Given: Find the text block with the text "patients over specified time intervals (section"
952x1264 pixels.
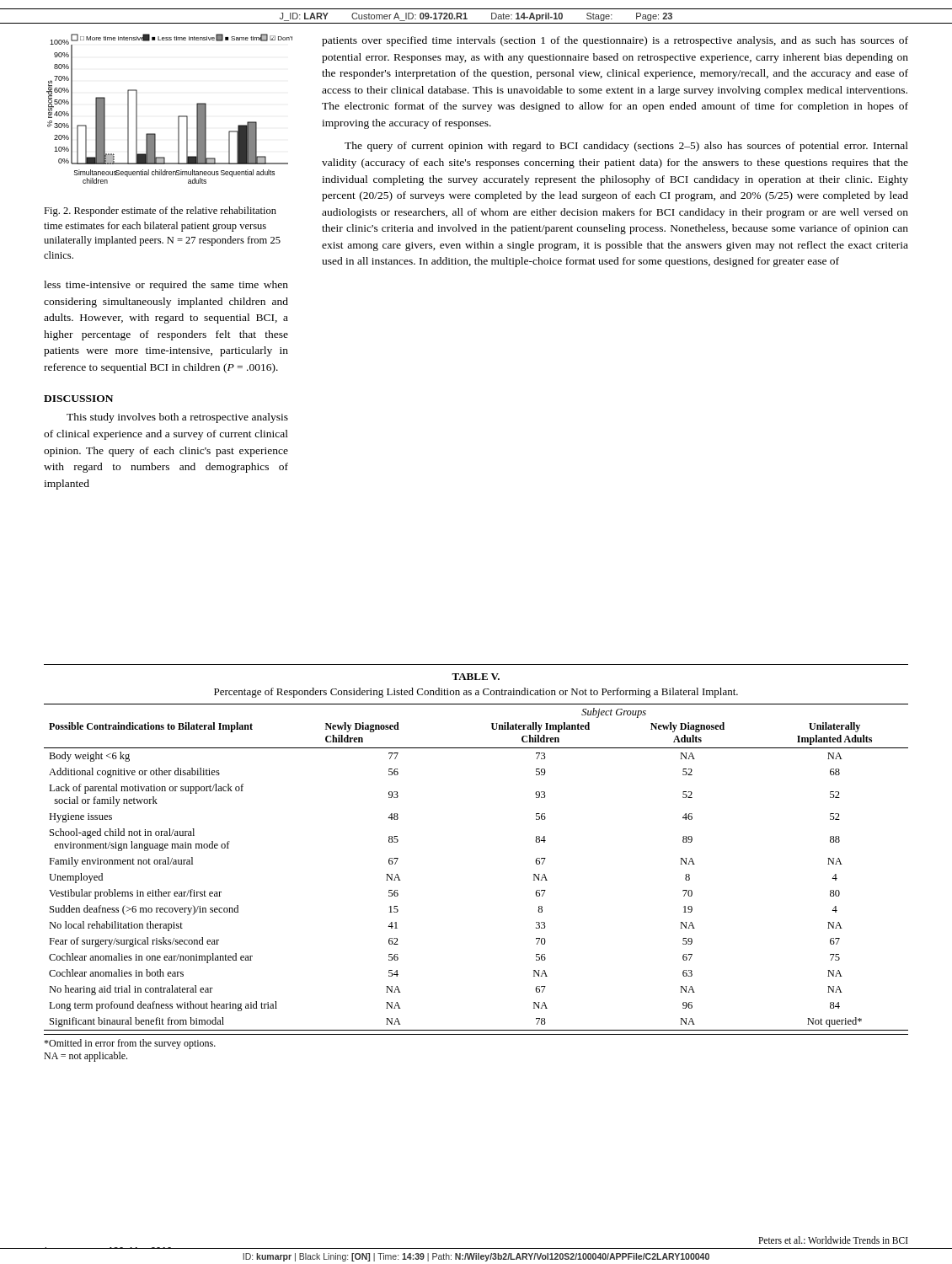Looking at the screenshot, I should coord(615,81).
